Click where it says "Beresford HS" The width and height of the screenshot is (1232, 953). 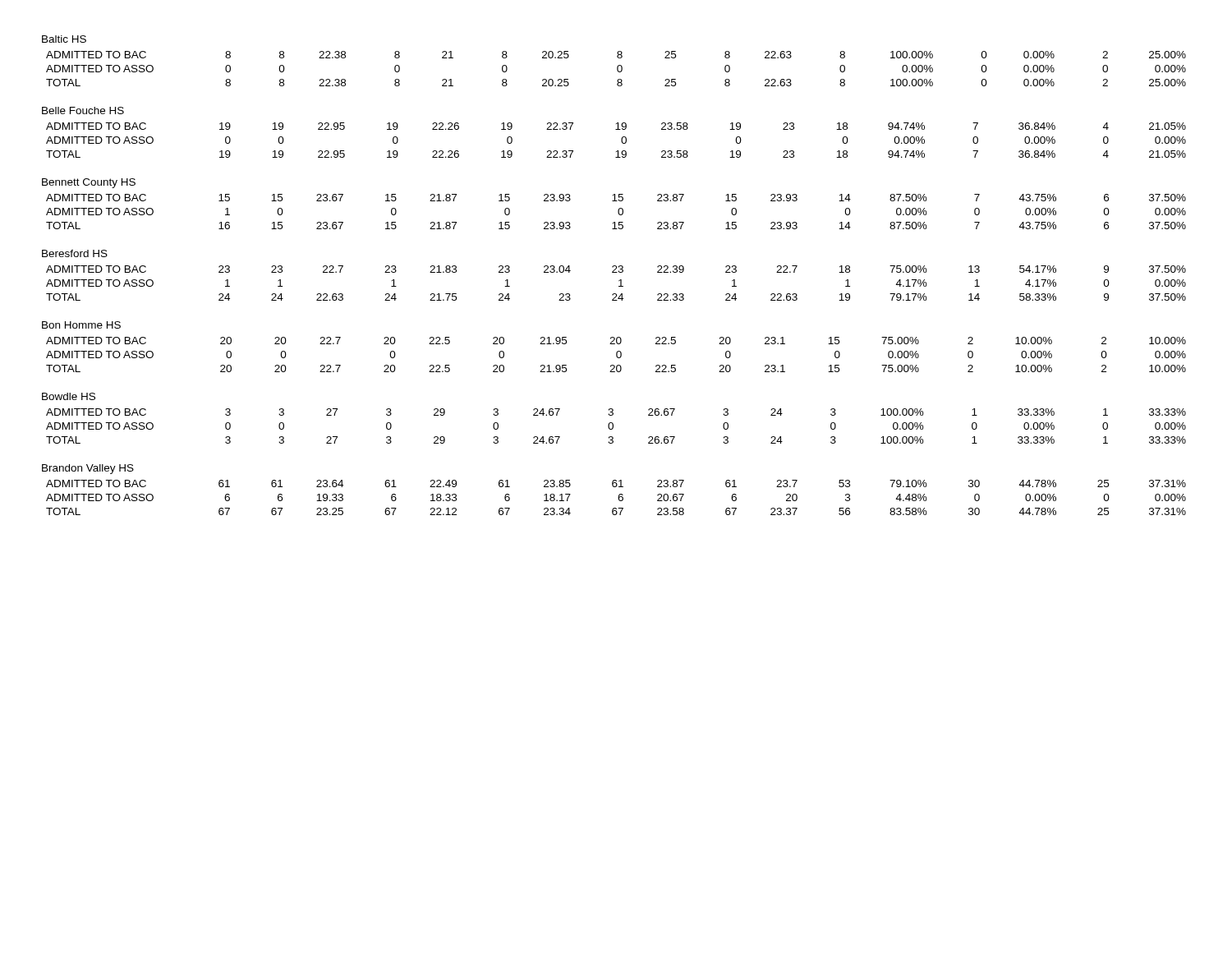(x=74, y=253)
